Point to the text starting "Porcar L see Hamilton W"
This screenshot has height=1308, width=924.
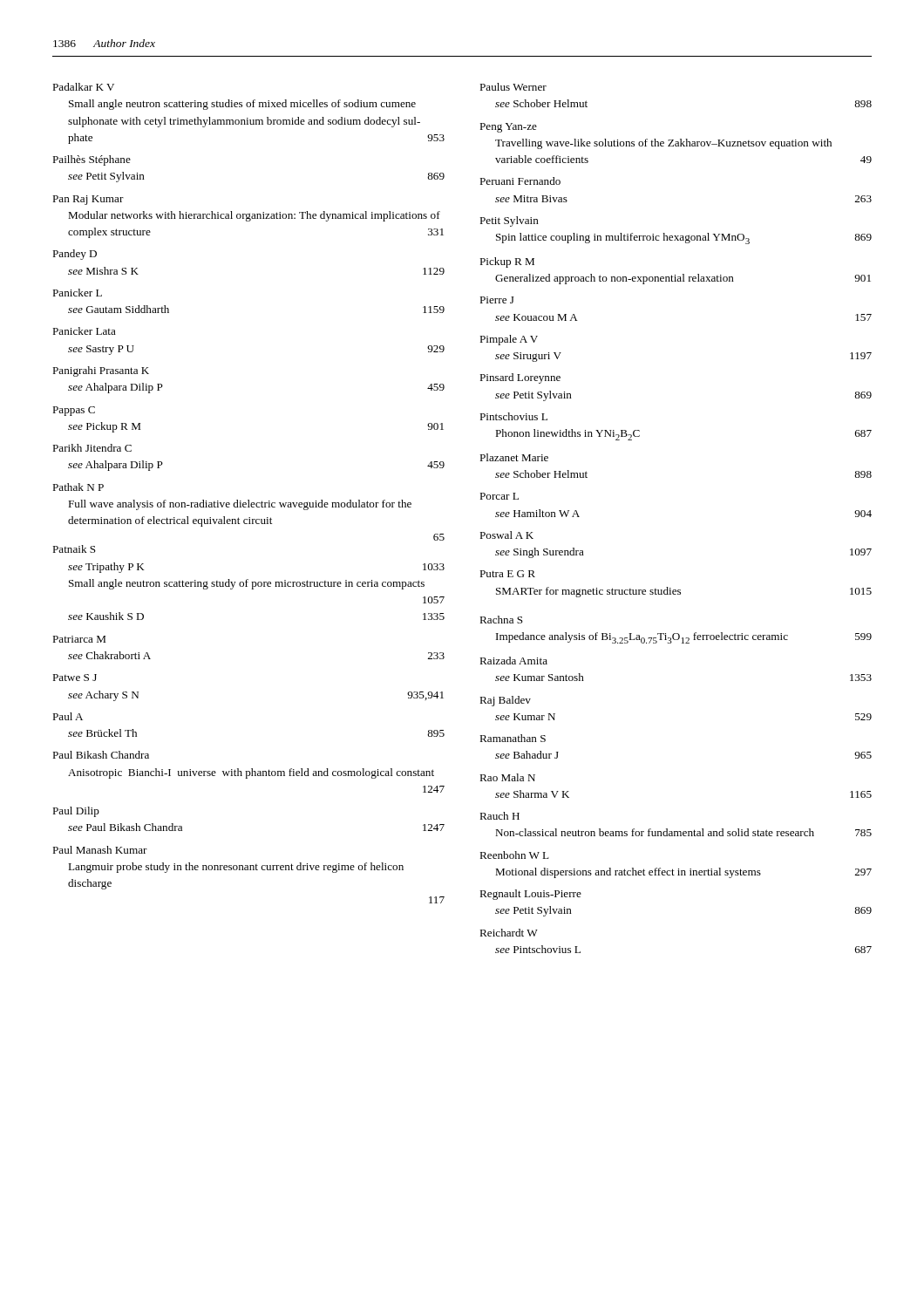pyautogui.click(x=499, y=496)
